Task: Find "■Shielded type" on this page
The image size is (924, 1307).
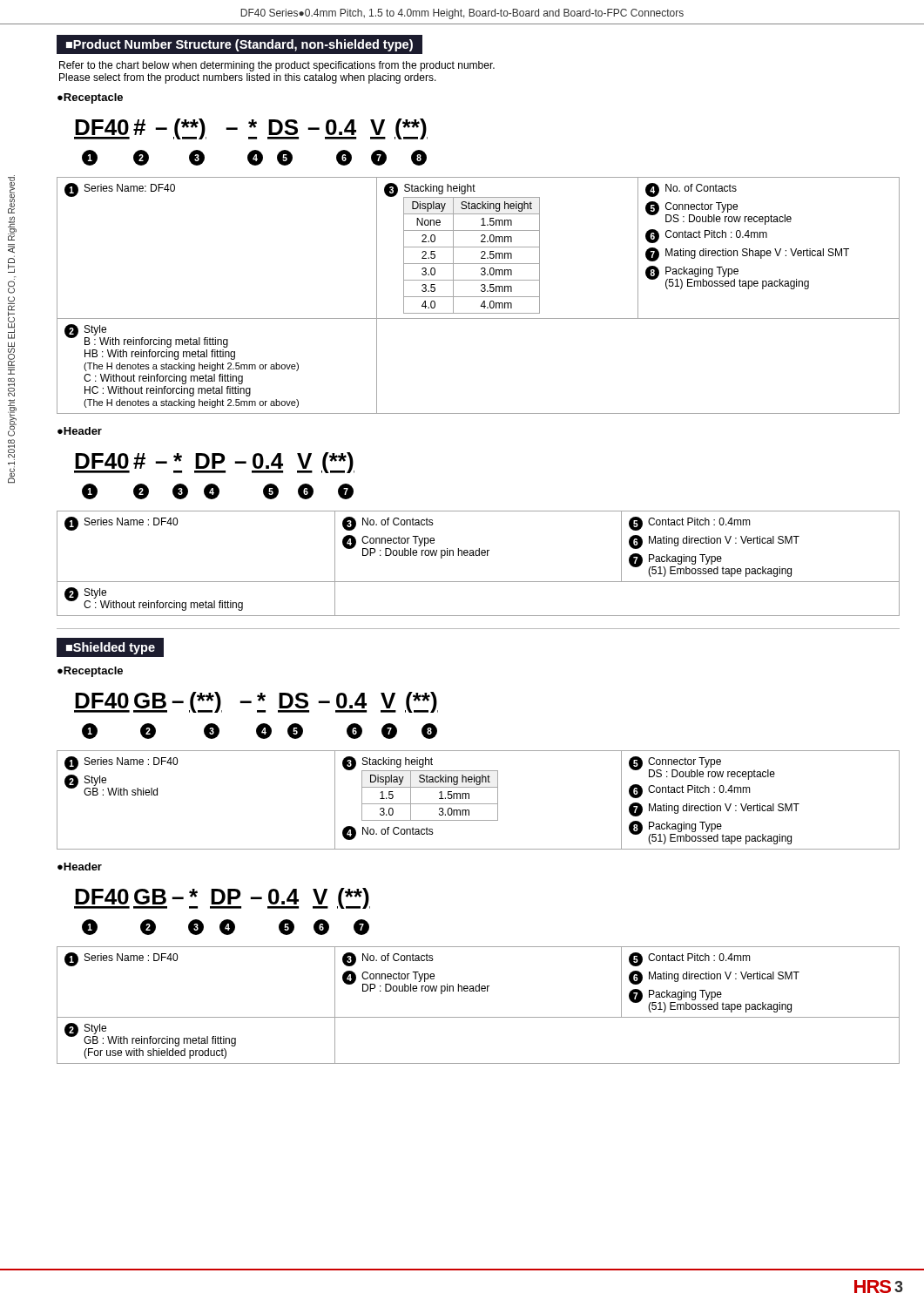Action: click(x=110, y=647)
